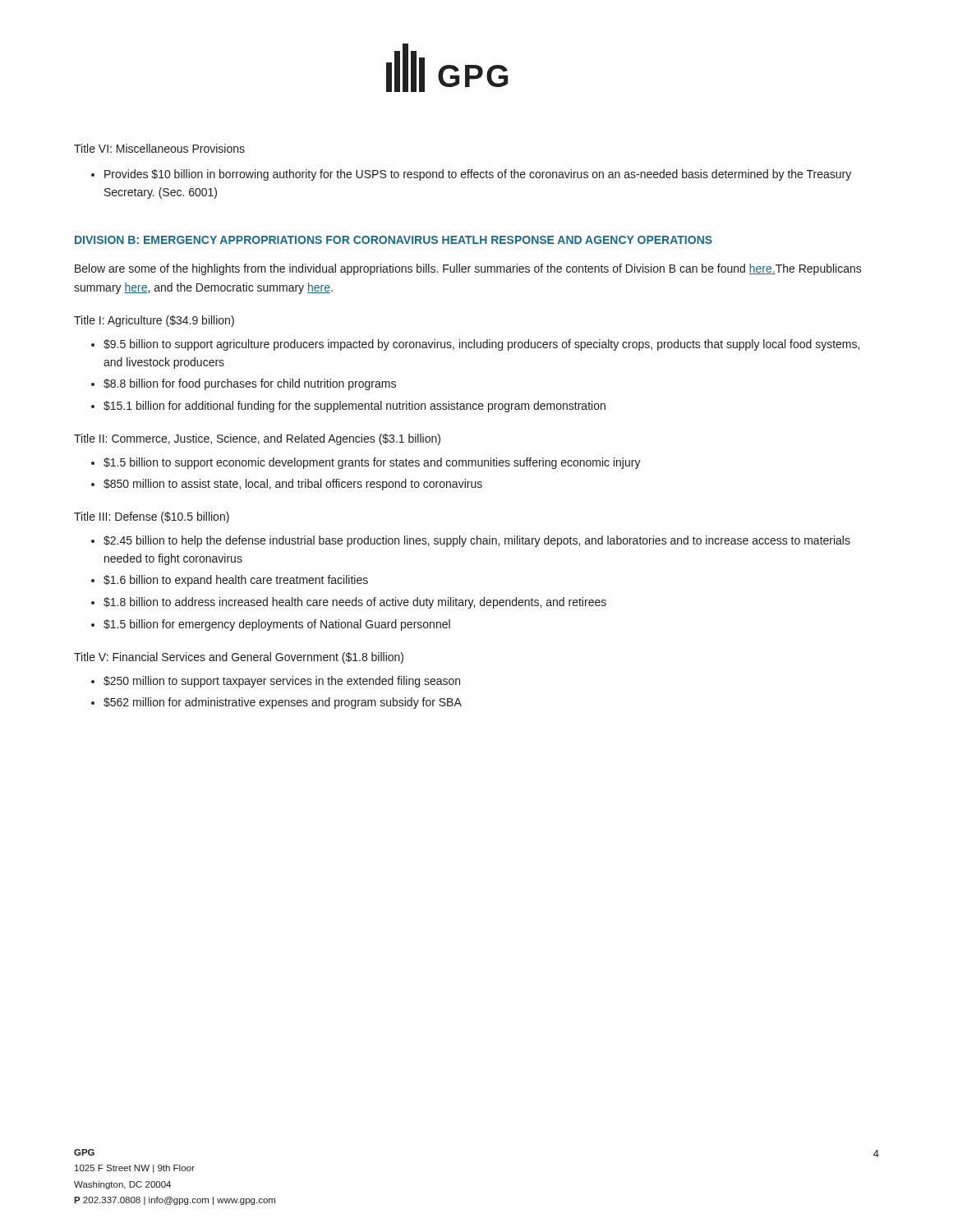The height and width of the screenshot is (1232, 953).
Task: Locate the block of text that opens with "Below are some of the"
Action: click(468, 278)
